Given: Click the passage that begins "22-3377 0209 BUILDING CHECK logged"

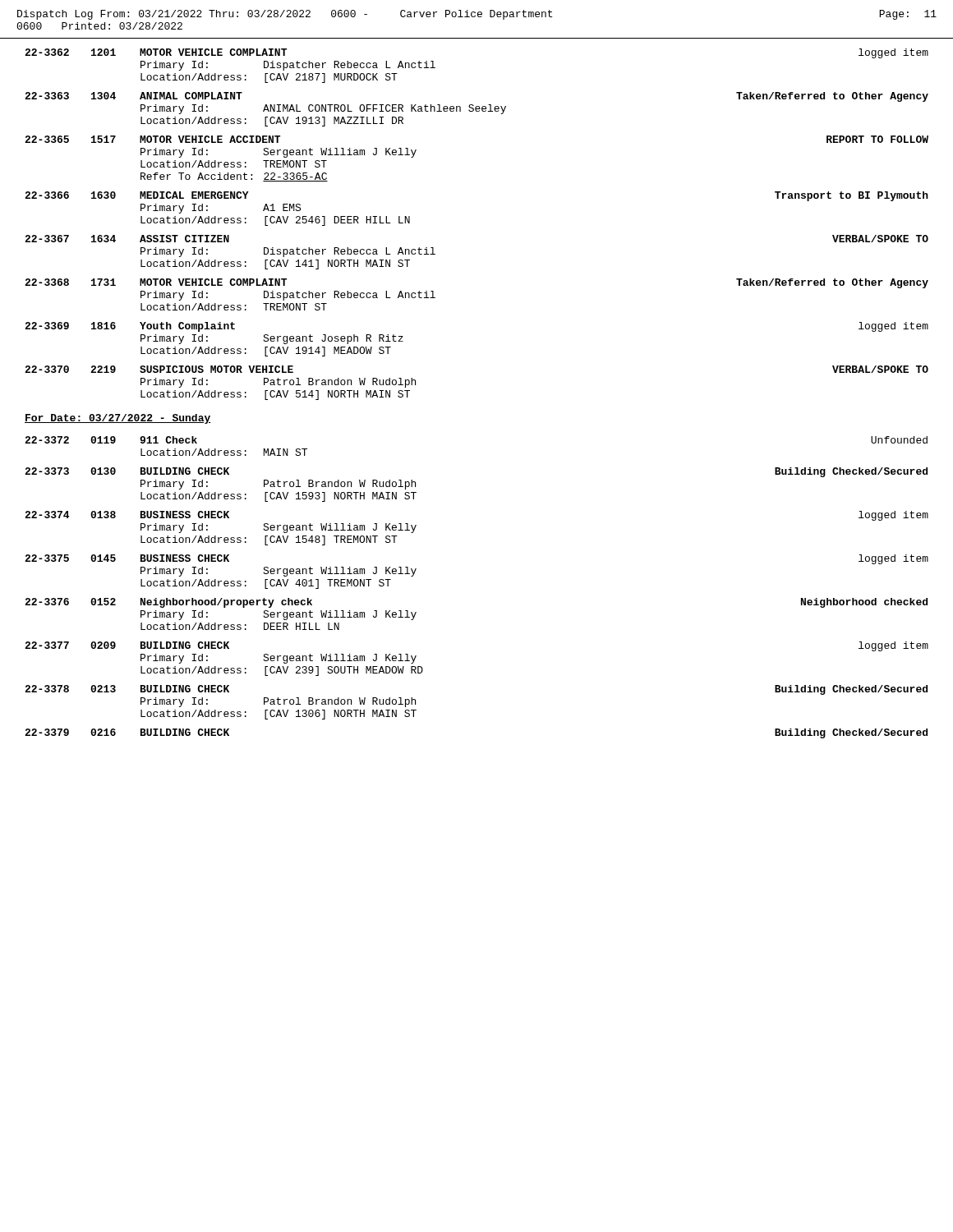Looking at the screenshot, I should click(47, 646).
